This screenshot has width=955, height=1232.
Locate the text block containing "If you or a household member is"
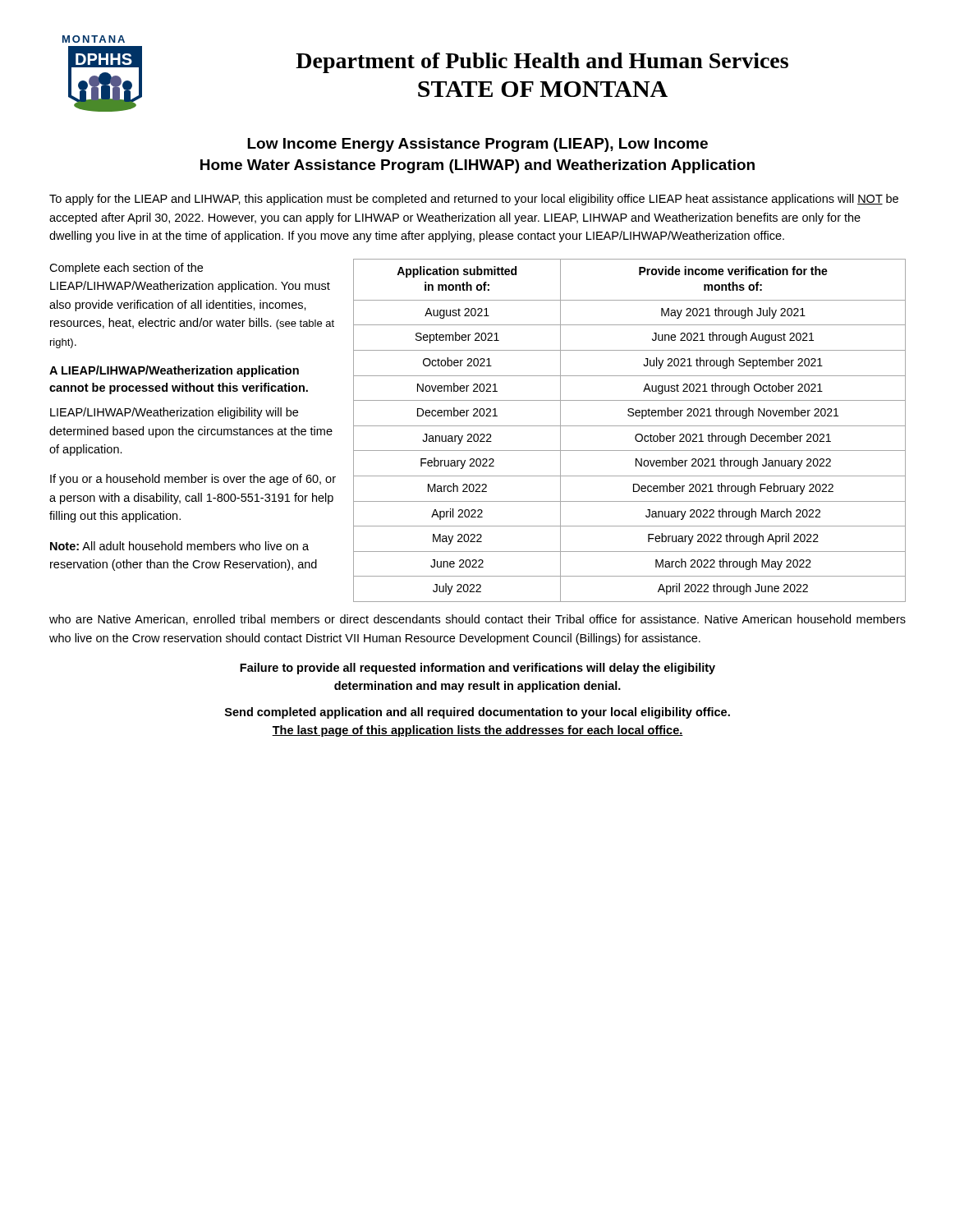tap(193, 498)
